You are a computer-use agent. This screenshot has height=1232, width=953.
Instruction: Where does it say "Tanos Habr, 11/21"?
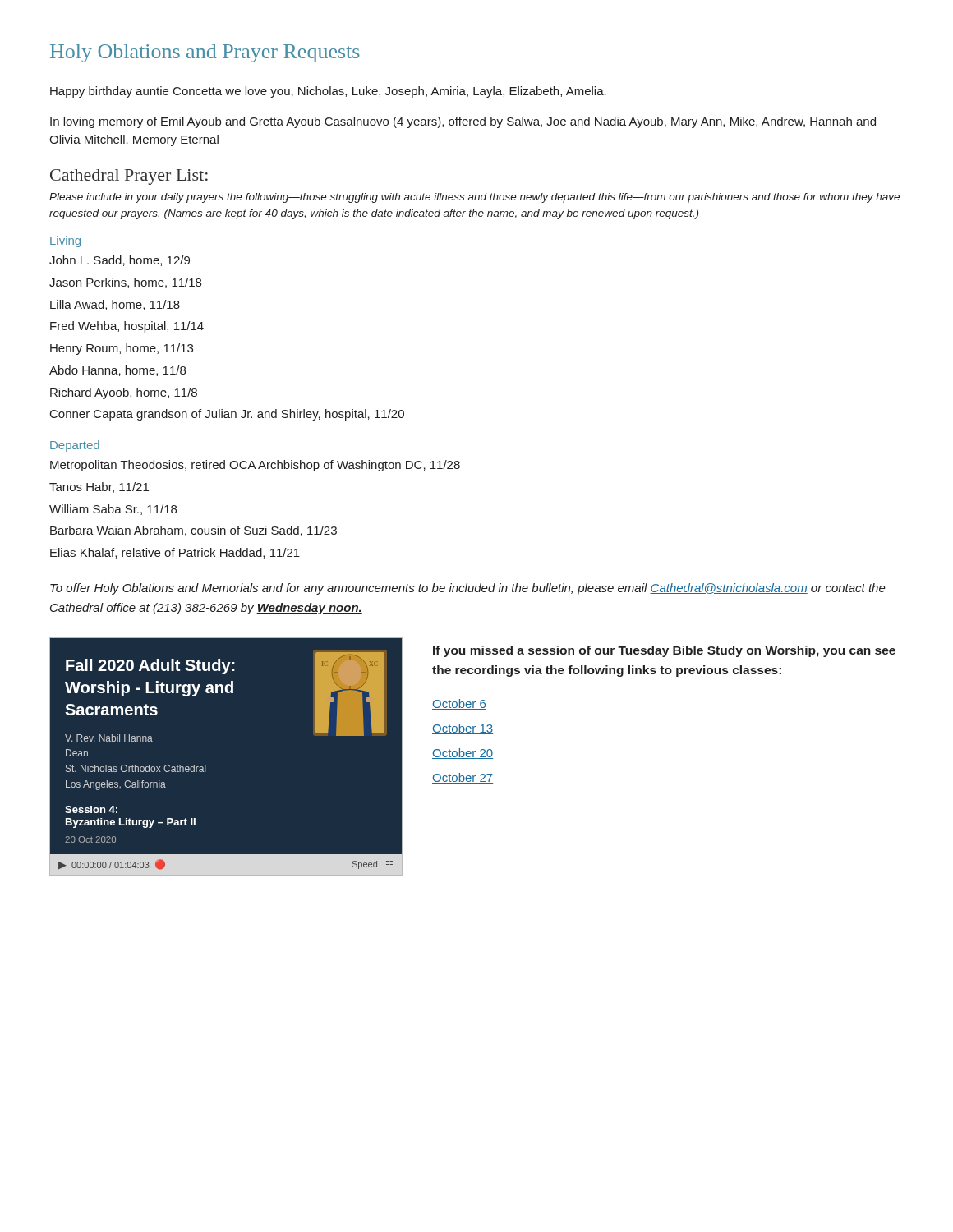point(99,486)
